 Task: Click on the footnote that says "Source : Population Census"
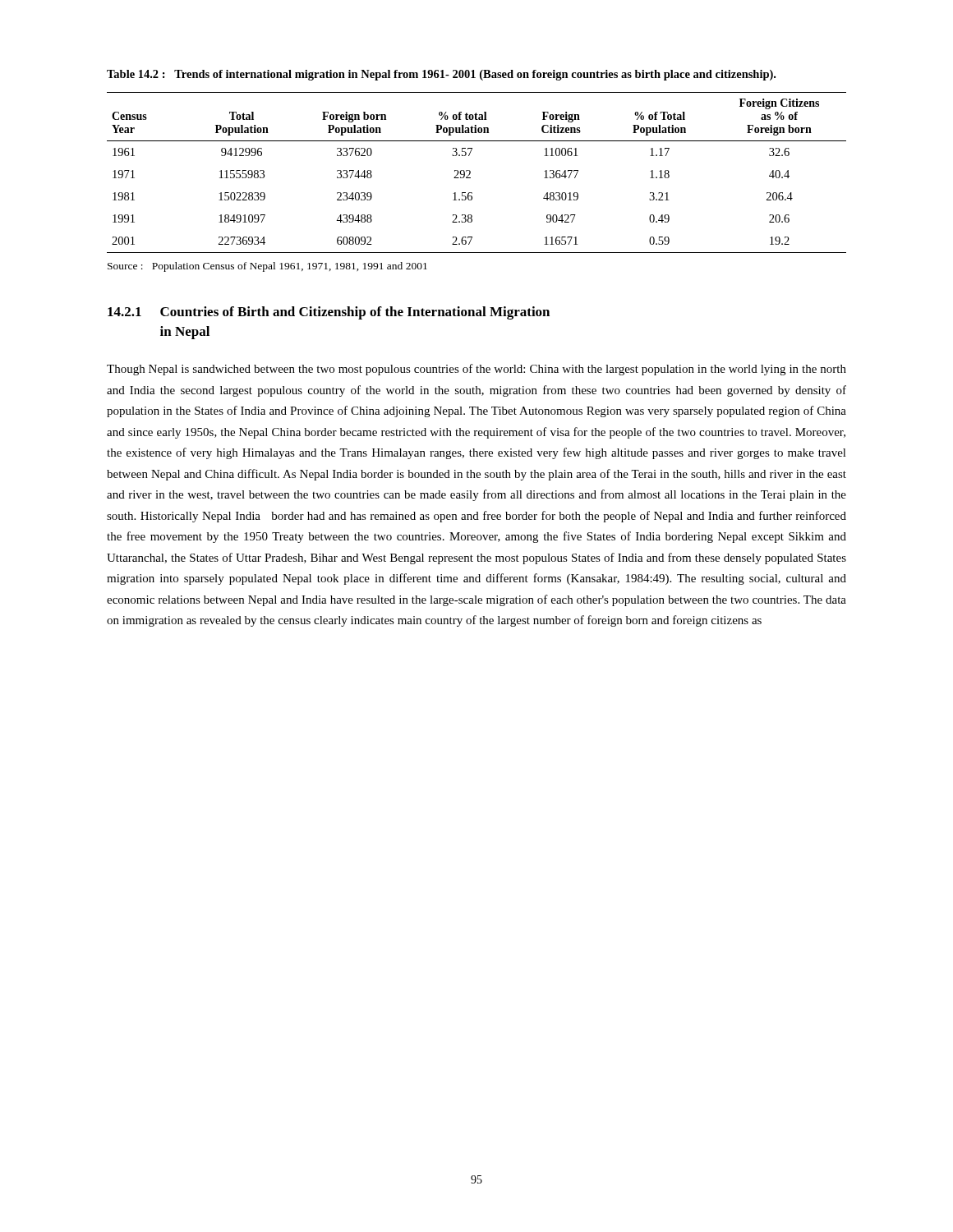[x=267, y=265]
